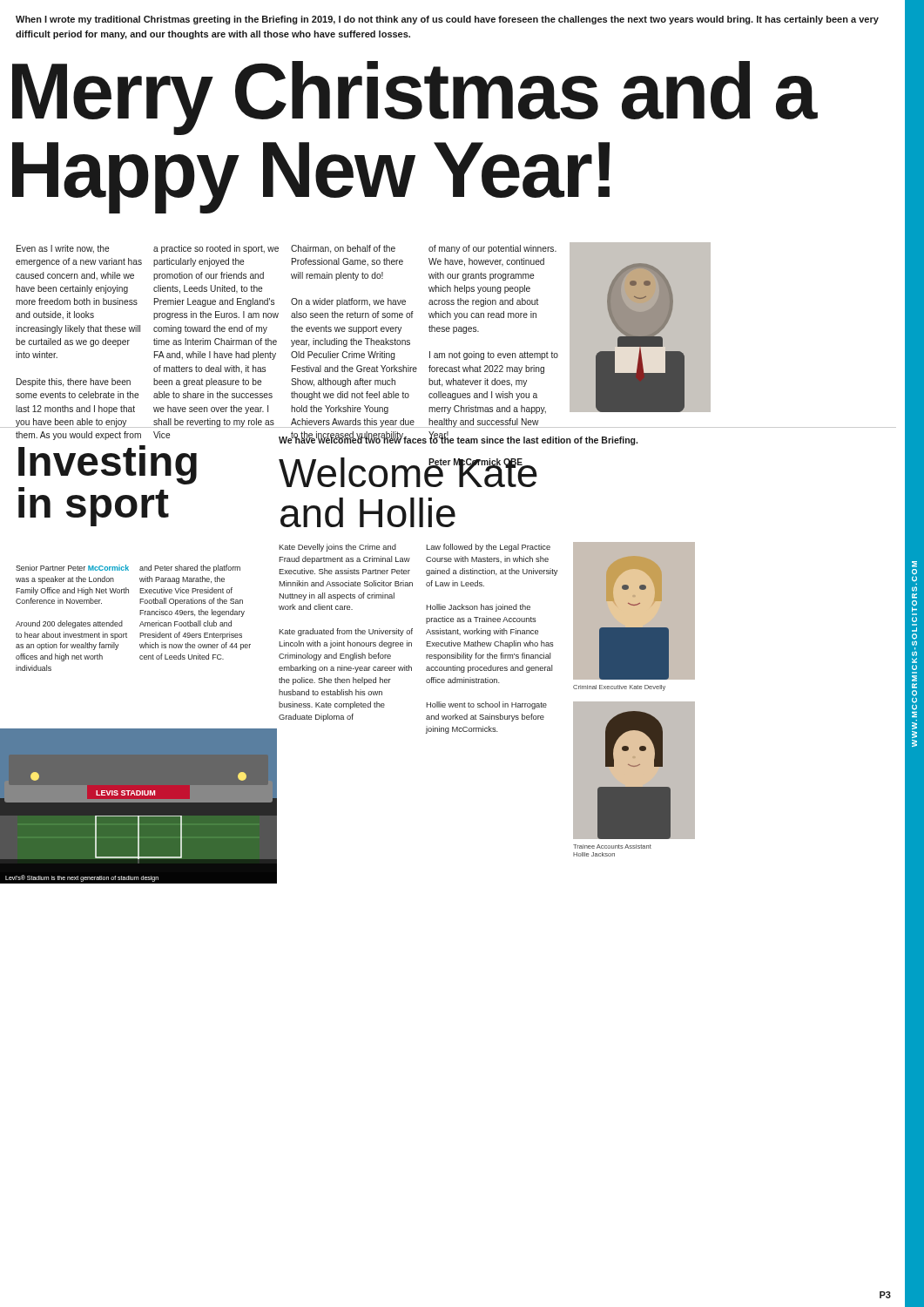The image size is (924, 1307).
Task: Locate the text starting "Levi's® Stadium is the next generation"
Action: tap(82, 878)
